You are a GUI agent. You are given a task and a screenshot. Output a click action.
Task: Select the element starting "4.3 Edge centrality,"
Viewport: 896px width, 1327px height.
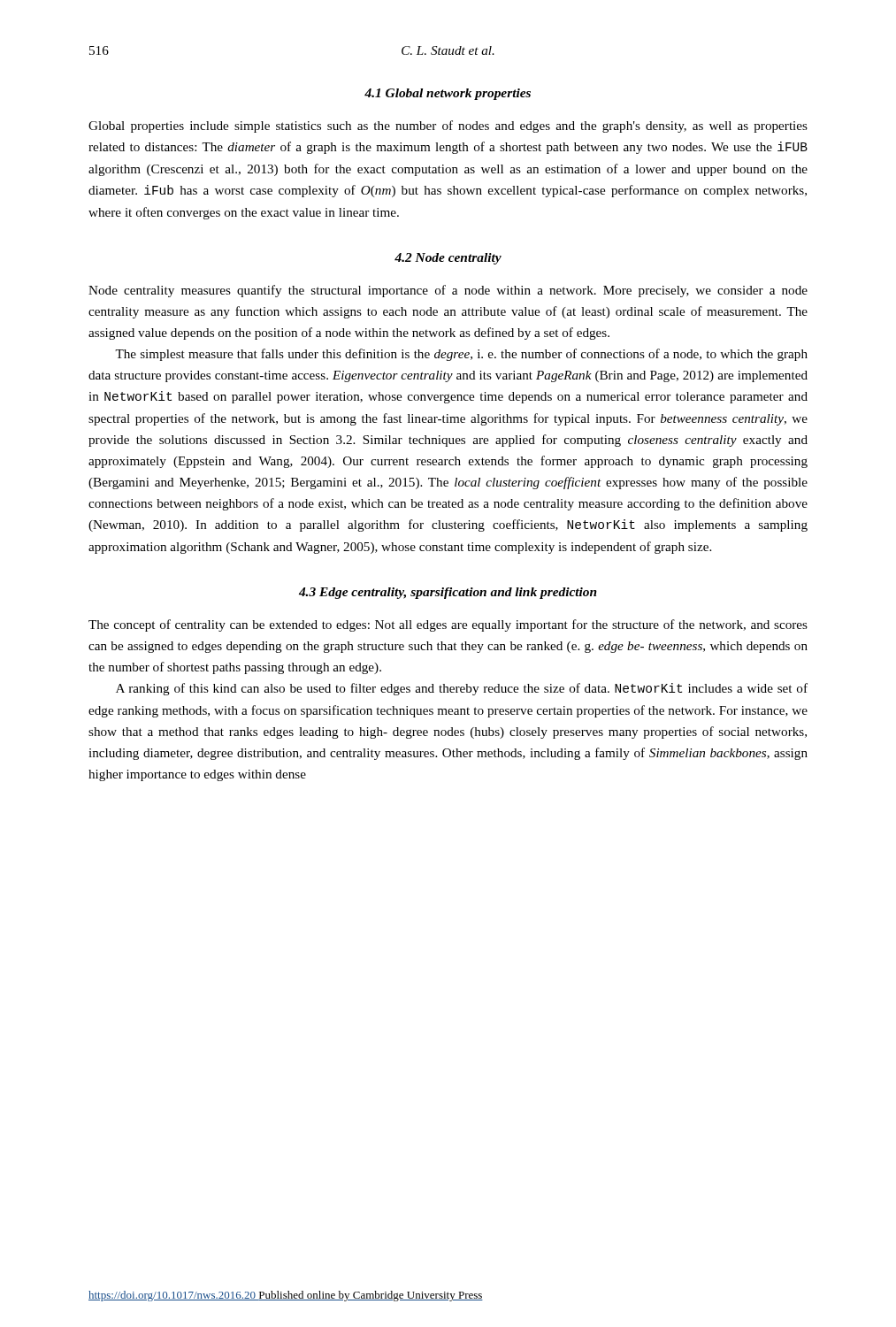coord(448,591)
